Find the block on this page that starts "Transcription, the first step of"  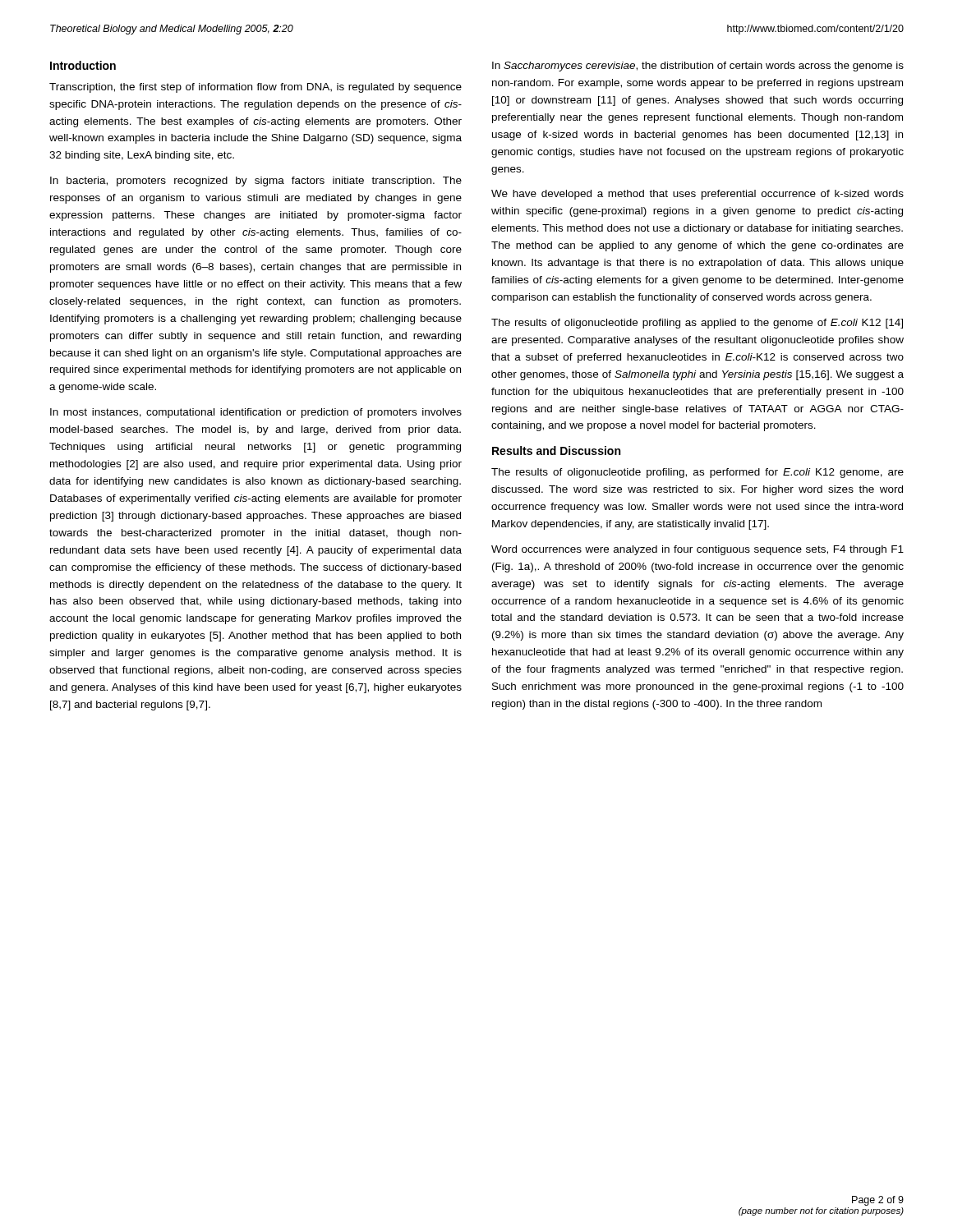tap(255, 122)
